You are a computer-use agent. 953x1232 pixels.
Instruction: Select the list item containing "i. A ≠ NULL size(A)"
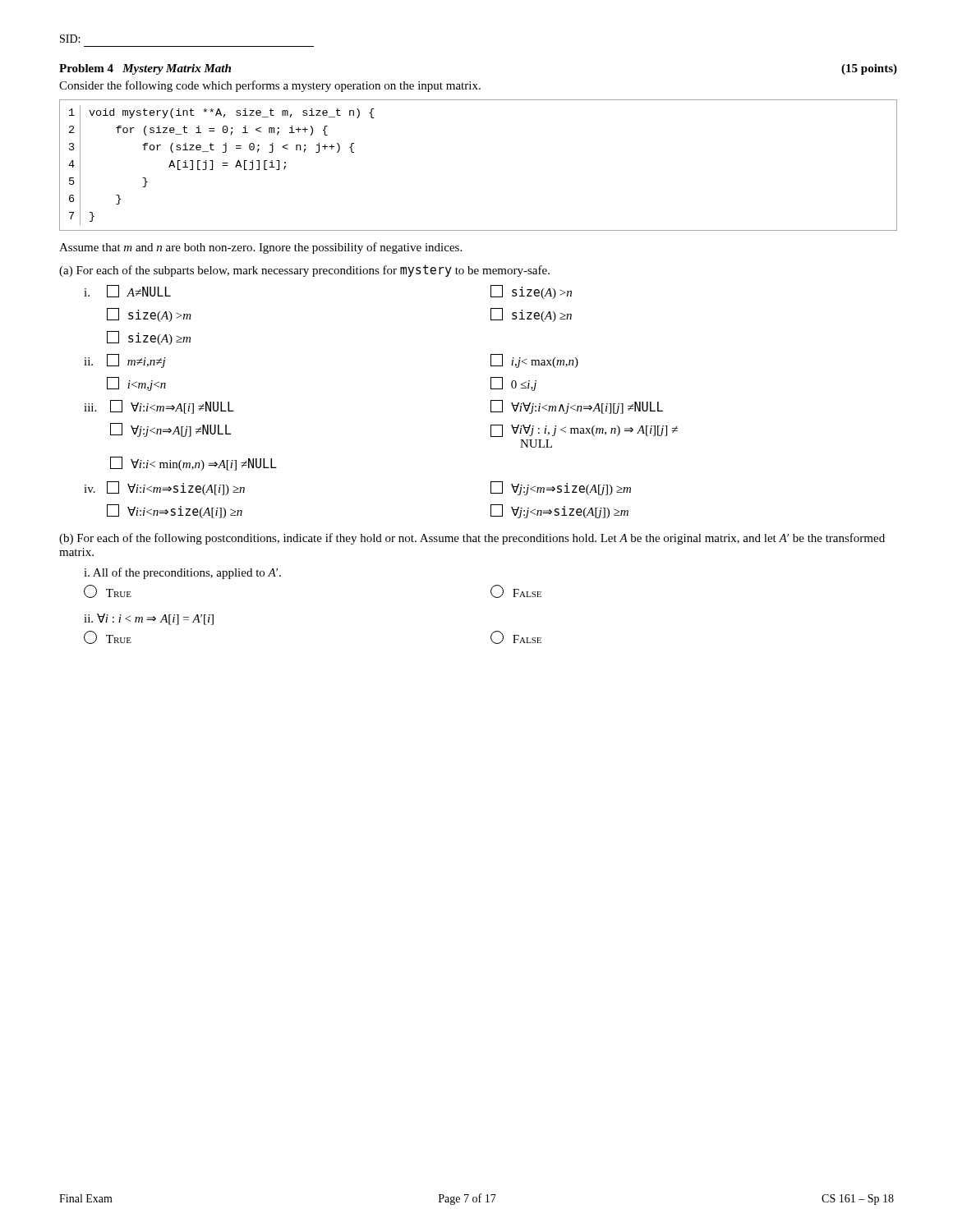pos(490,317)
